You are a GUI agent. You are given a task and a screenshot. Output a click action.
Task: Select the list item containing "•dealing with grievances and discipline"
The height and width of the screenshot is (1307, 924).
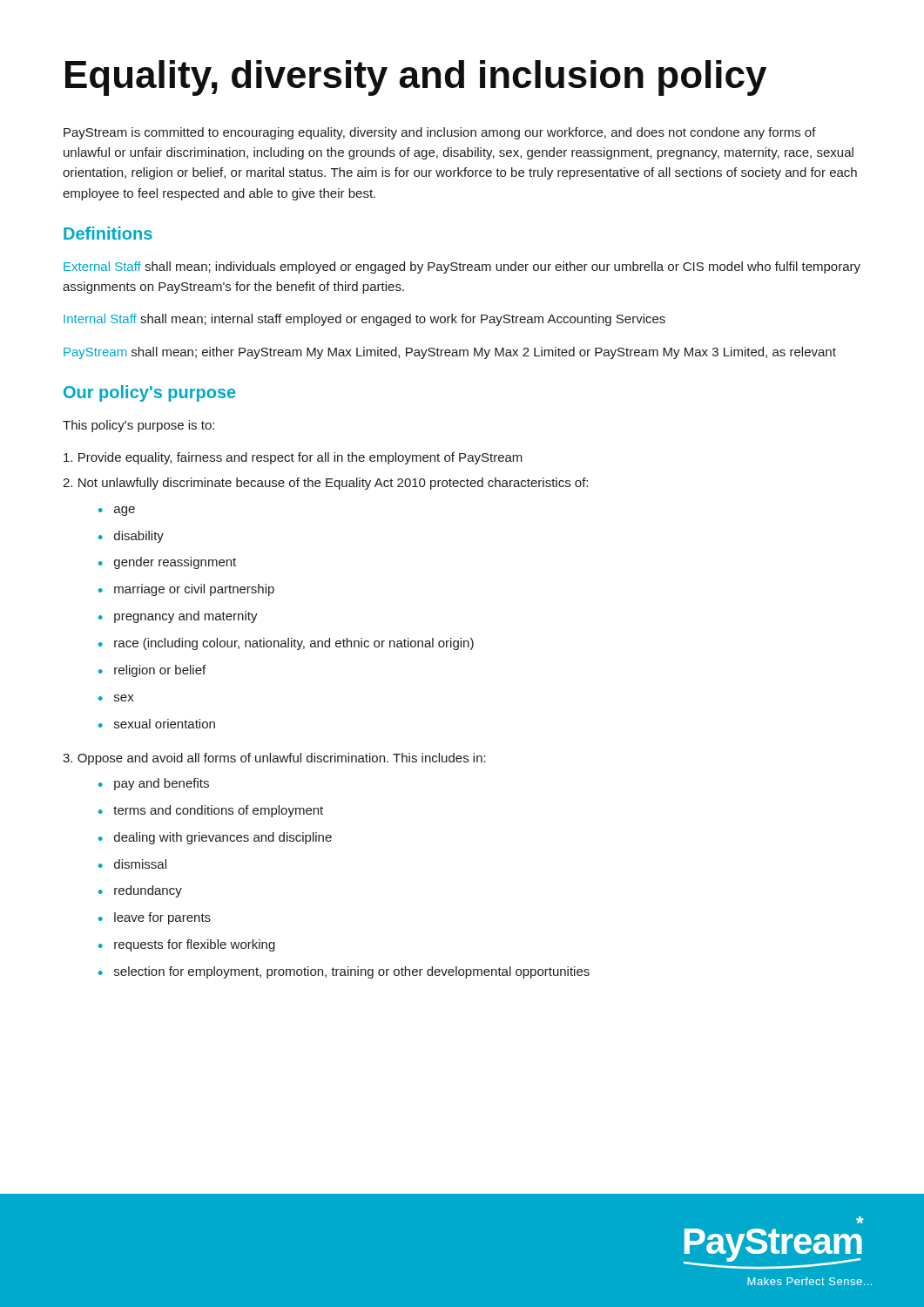(x=215, y=839)
